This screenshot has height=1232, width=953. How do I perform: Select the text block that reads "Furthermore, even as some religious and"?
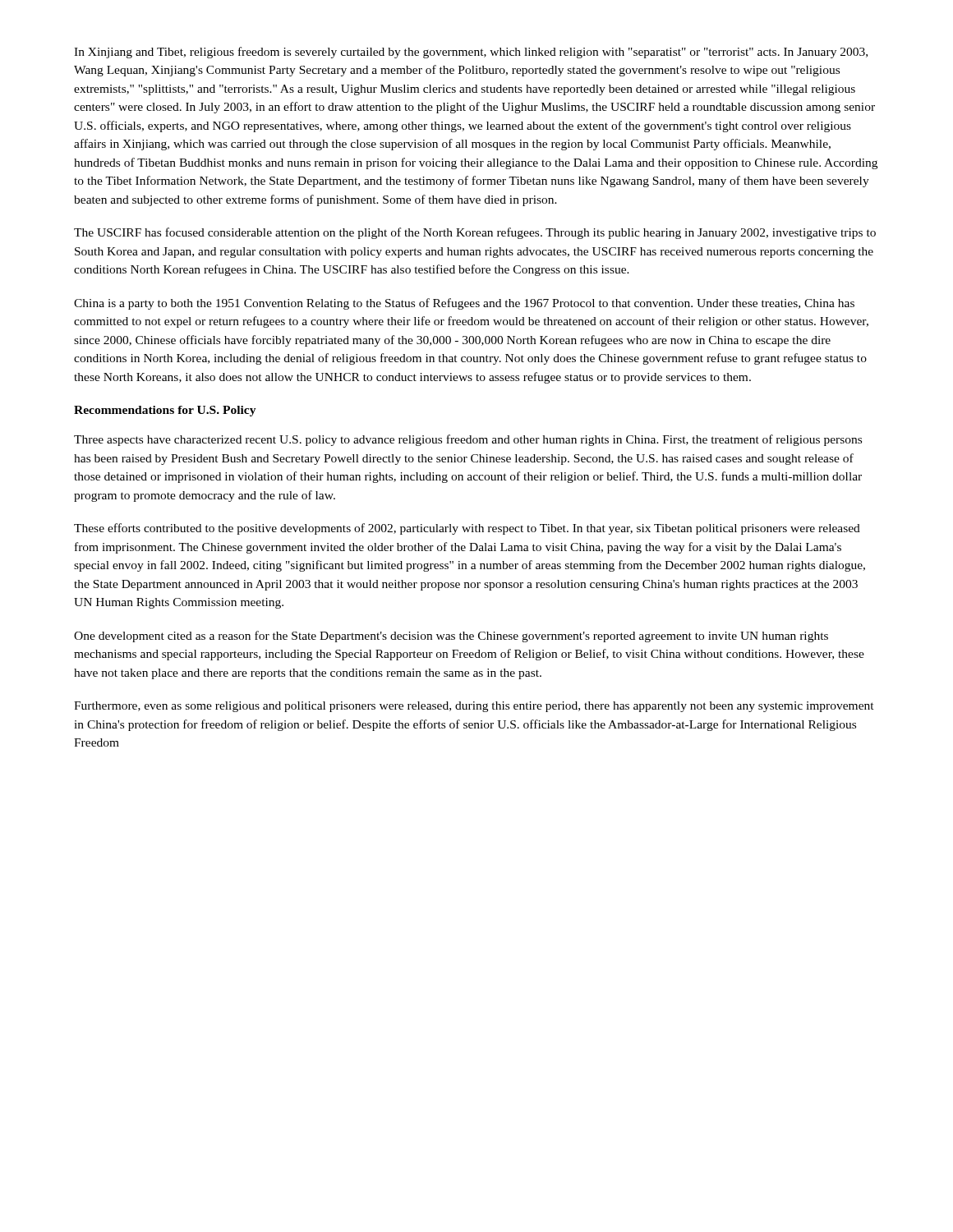[474, 724]
